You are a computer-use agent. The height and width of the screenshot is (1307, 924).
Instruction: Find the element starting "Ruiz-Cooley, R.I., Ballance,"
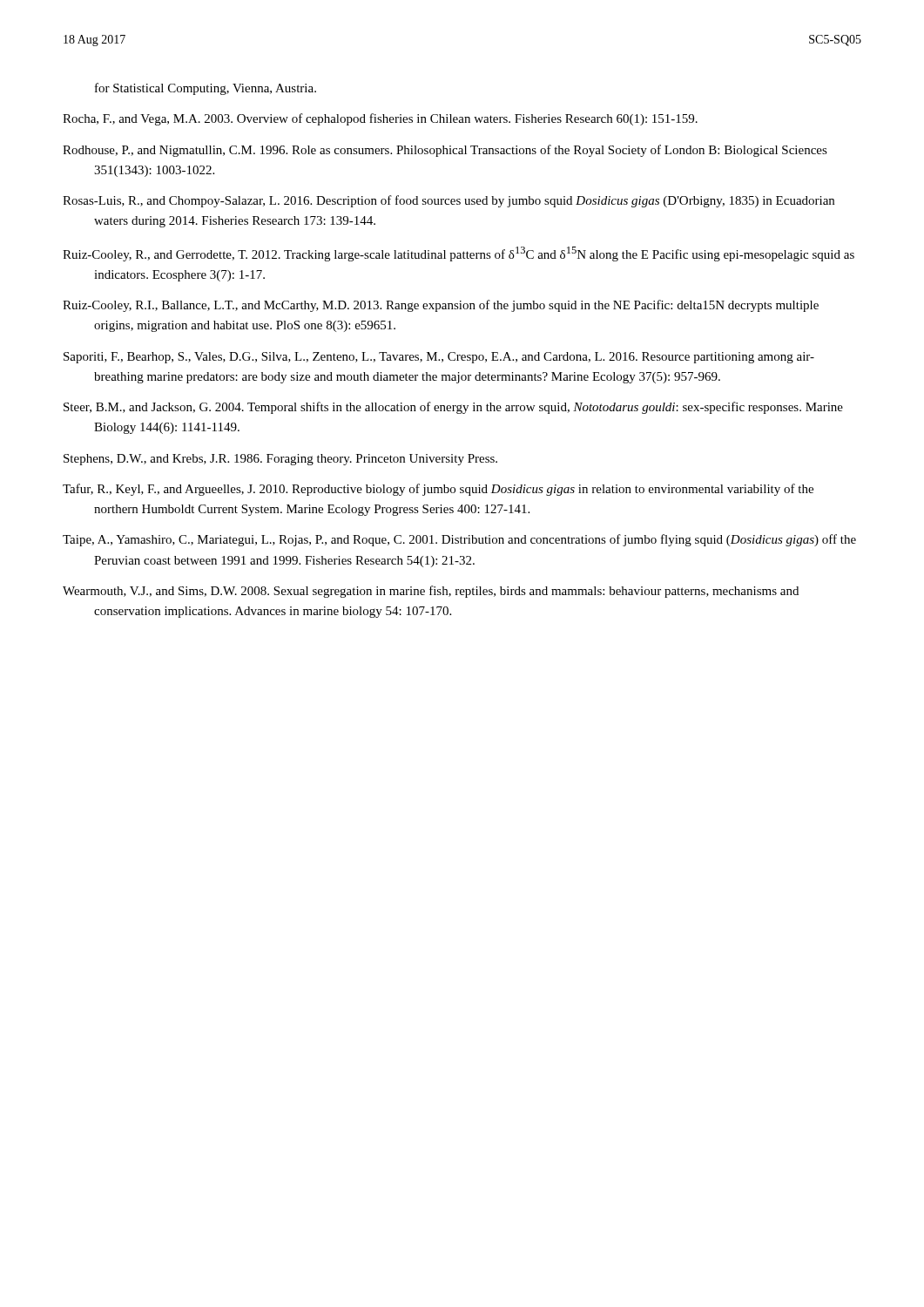pos(441,315)
